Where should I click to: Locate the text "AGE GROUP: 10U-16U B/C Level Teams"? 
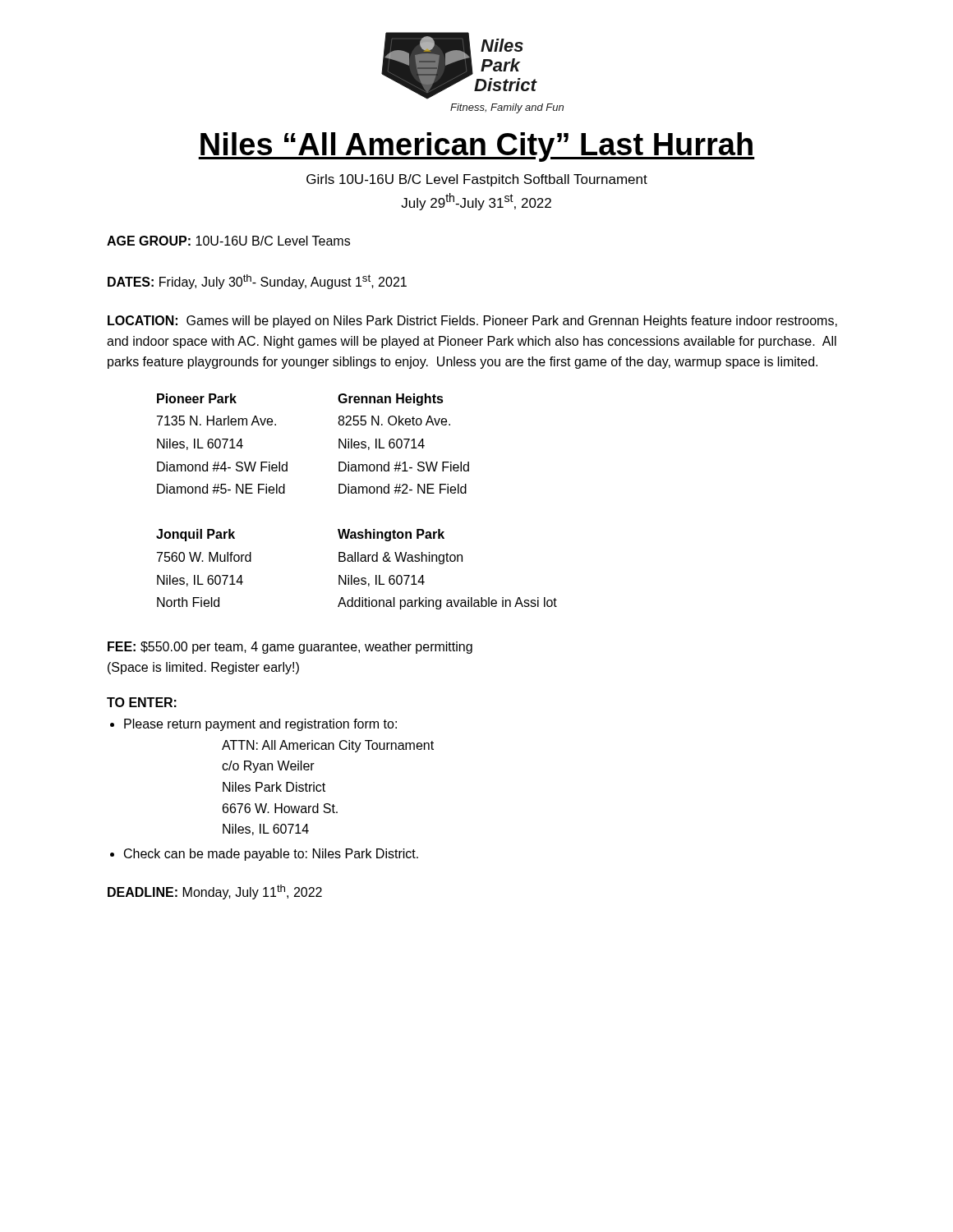coord(228,241)
